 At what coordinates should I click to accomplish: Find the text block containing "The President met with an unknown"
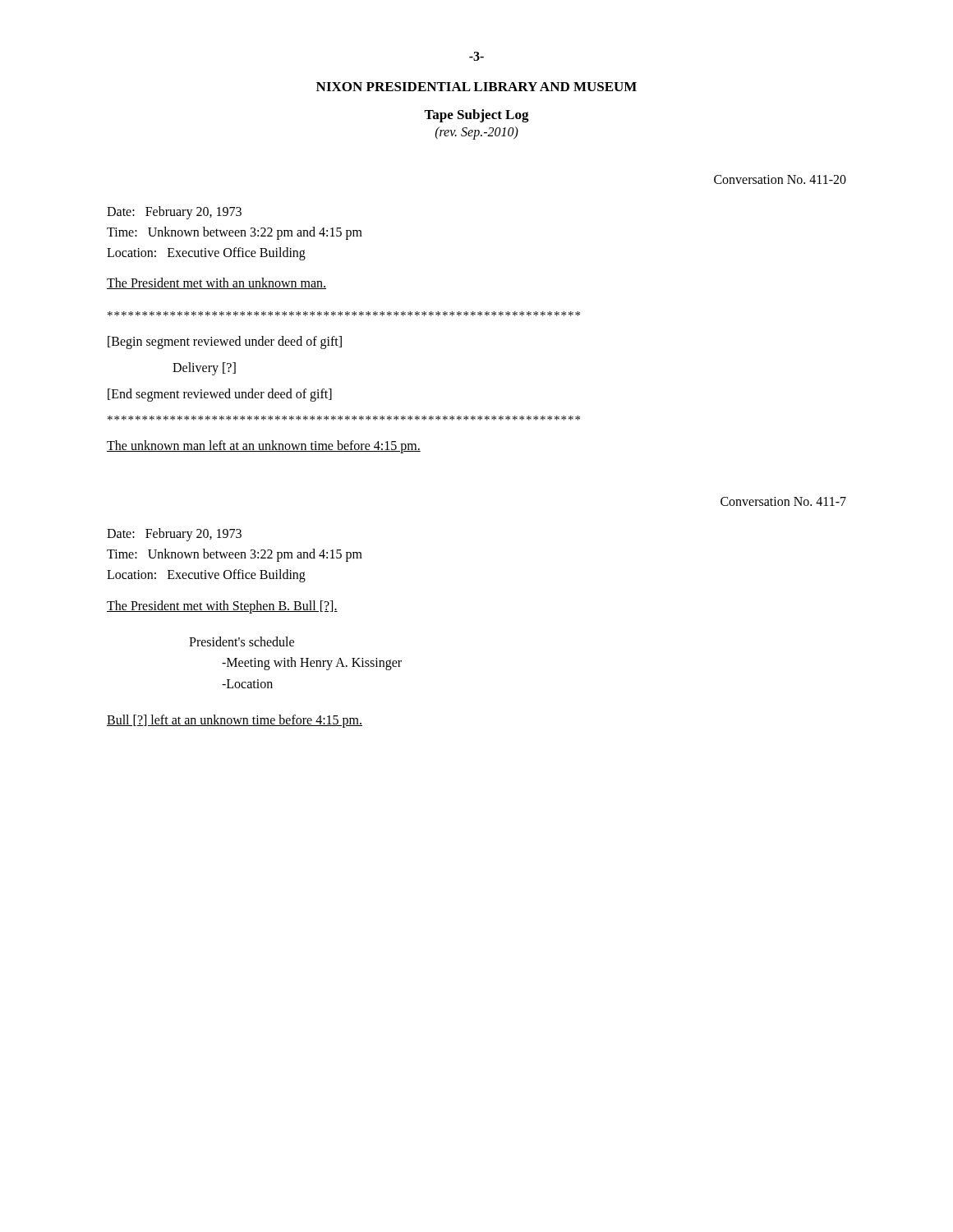tap(217, 283)
